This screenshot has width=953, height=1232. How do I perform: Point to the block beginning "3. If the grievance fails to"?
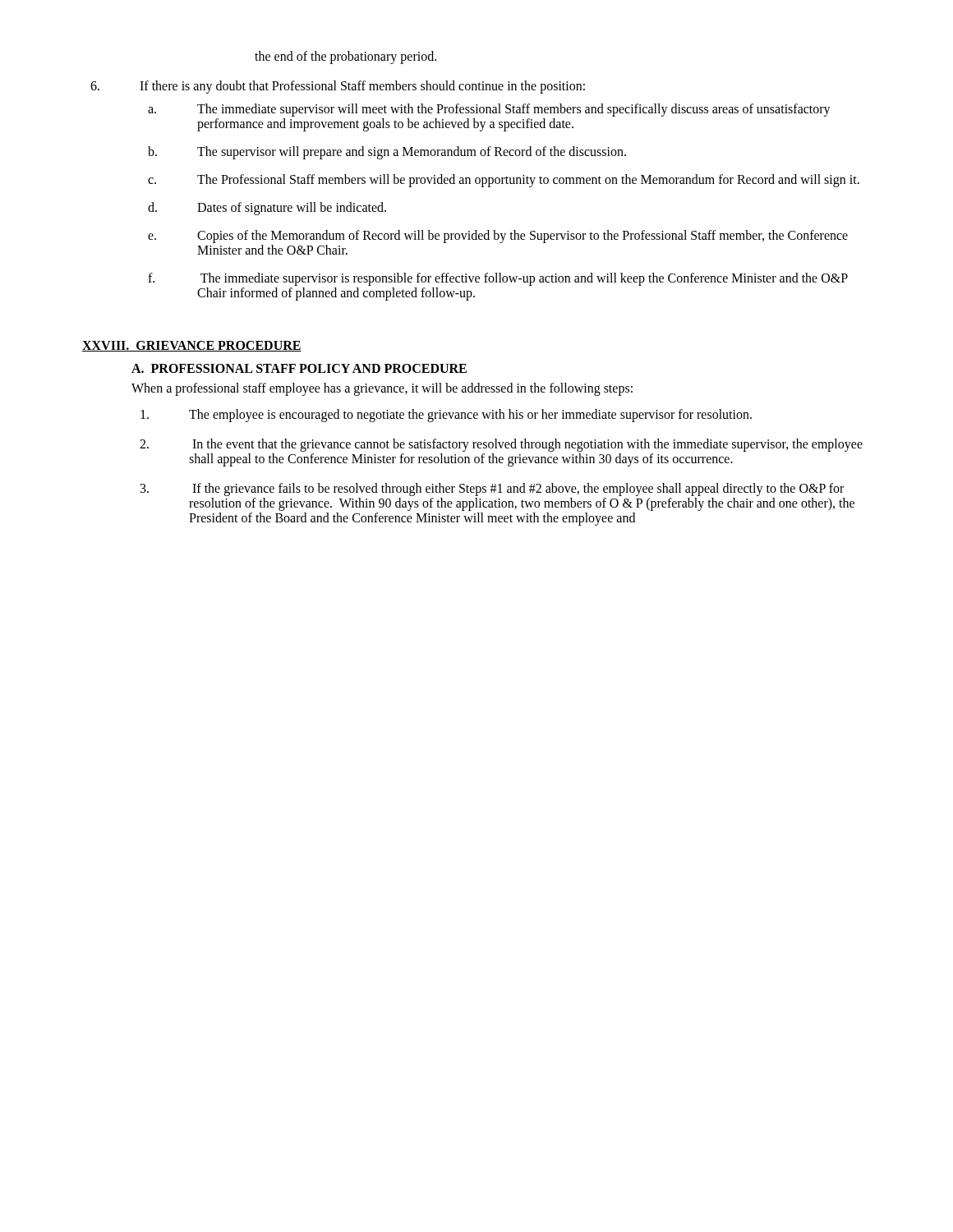click(501, 504)
